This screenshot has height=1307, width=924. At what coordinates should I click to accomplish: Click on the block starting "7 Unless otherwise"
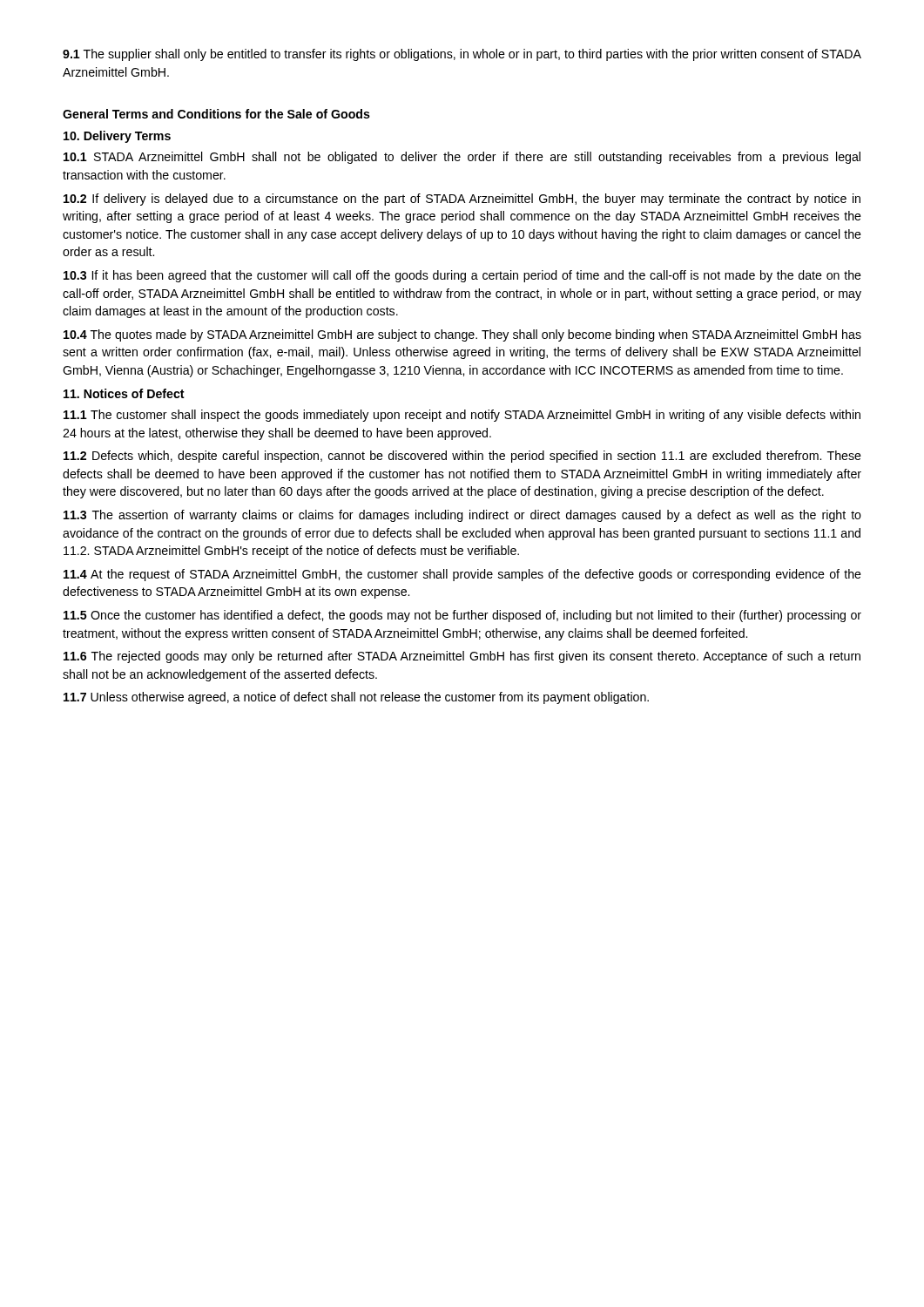462,698
